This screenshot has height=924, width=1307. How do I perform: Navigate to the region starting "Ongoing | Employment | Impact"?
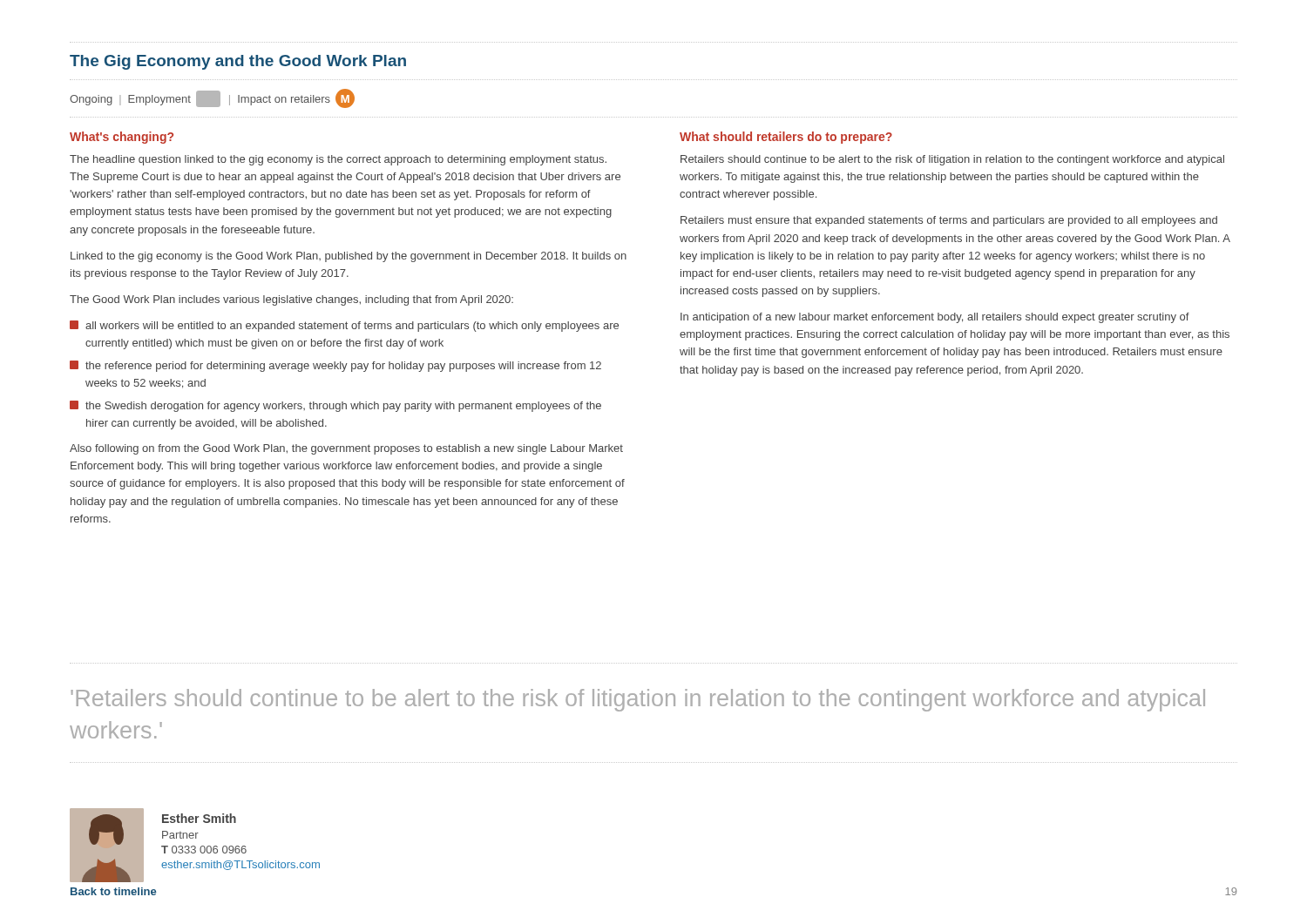tap(212, 98)
